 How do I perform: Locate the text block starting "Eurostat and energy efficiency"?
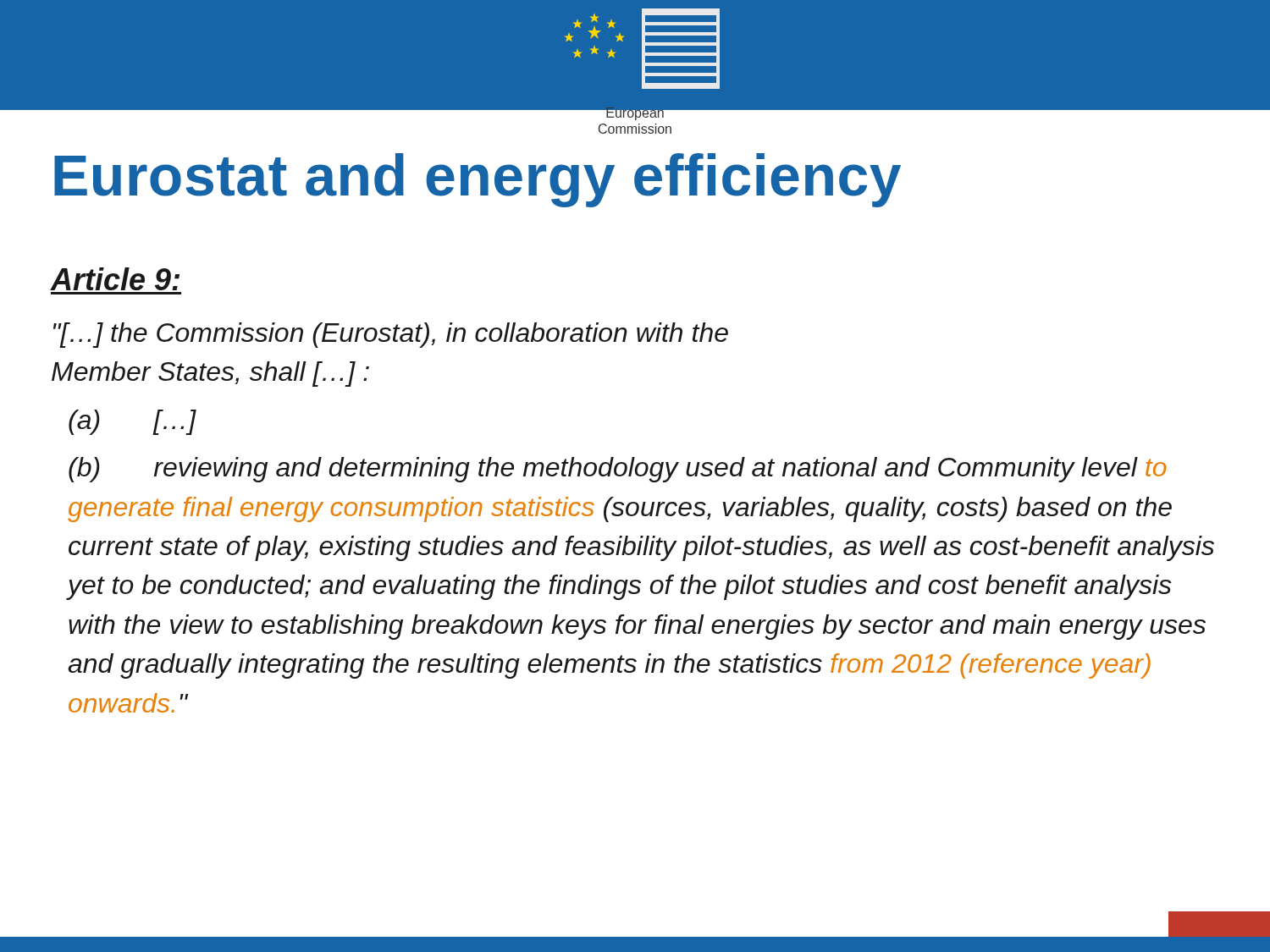tap(635, 176)
